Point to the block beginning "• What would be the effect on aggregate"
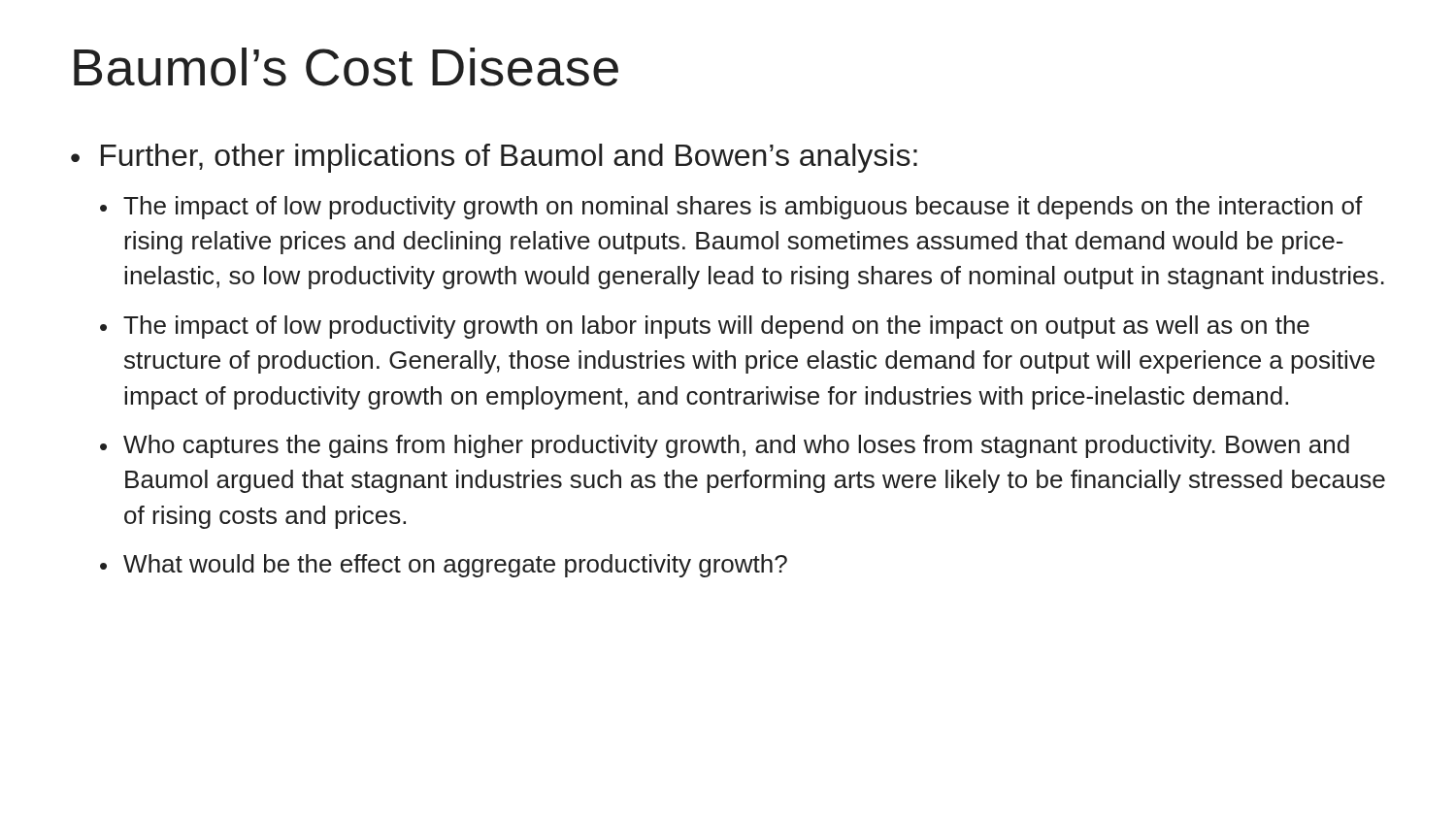1456x819 pixels. pos(743,565)
